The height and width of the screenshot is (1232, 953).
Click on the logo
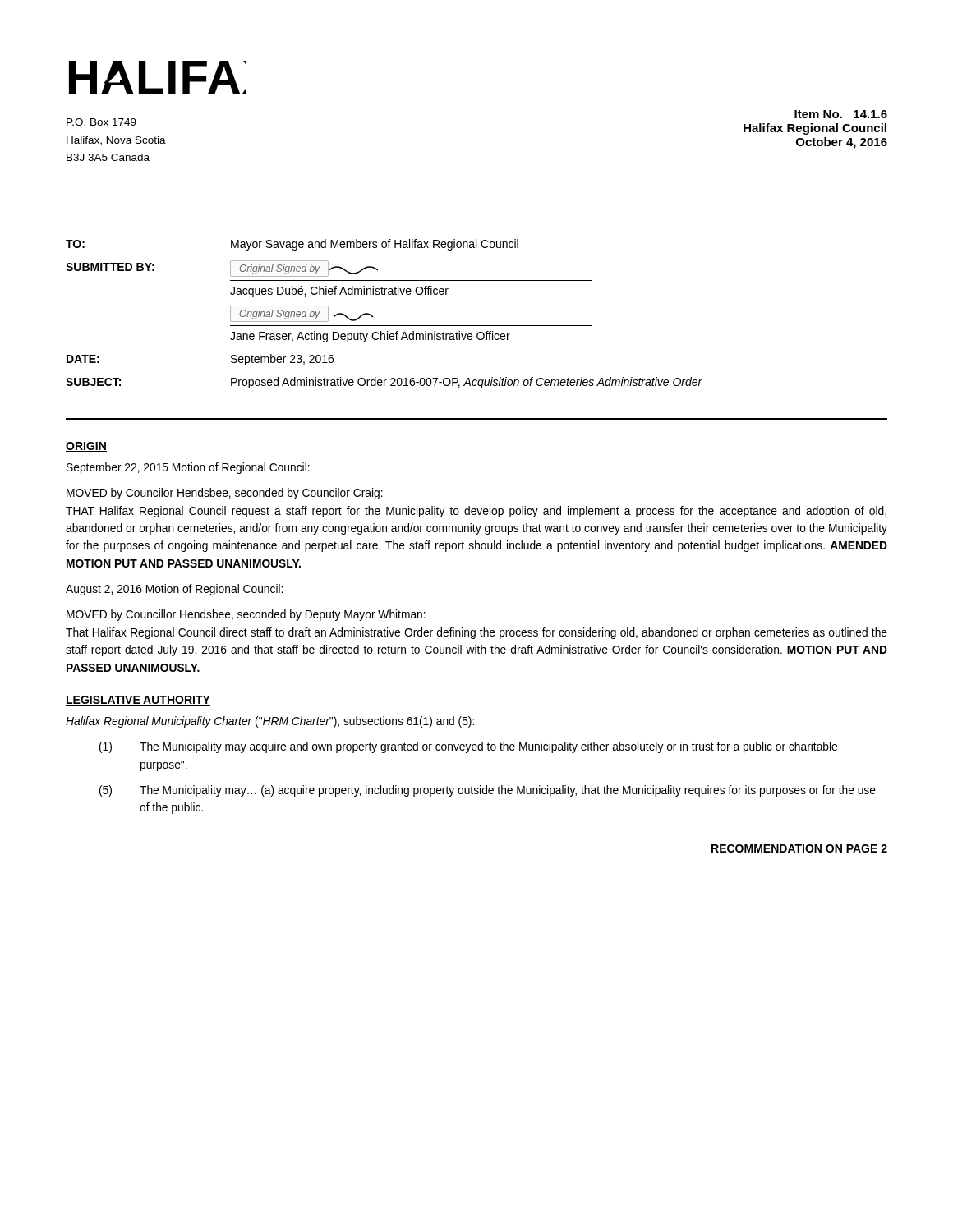pyautogui.click(x=156, y=78)
